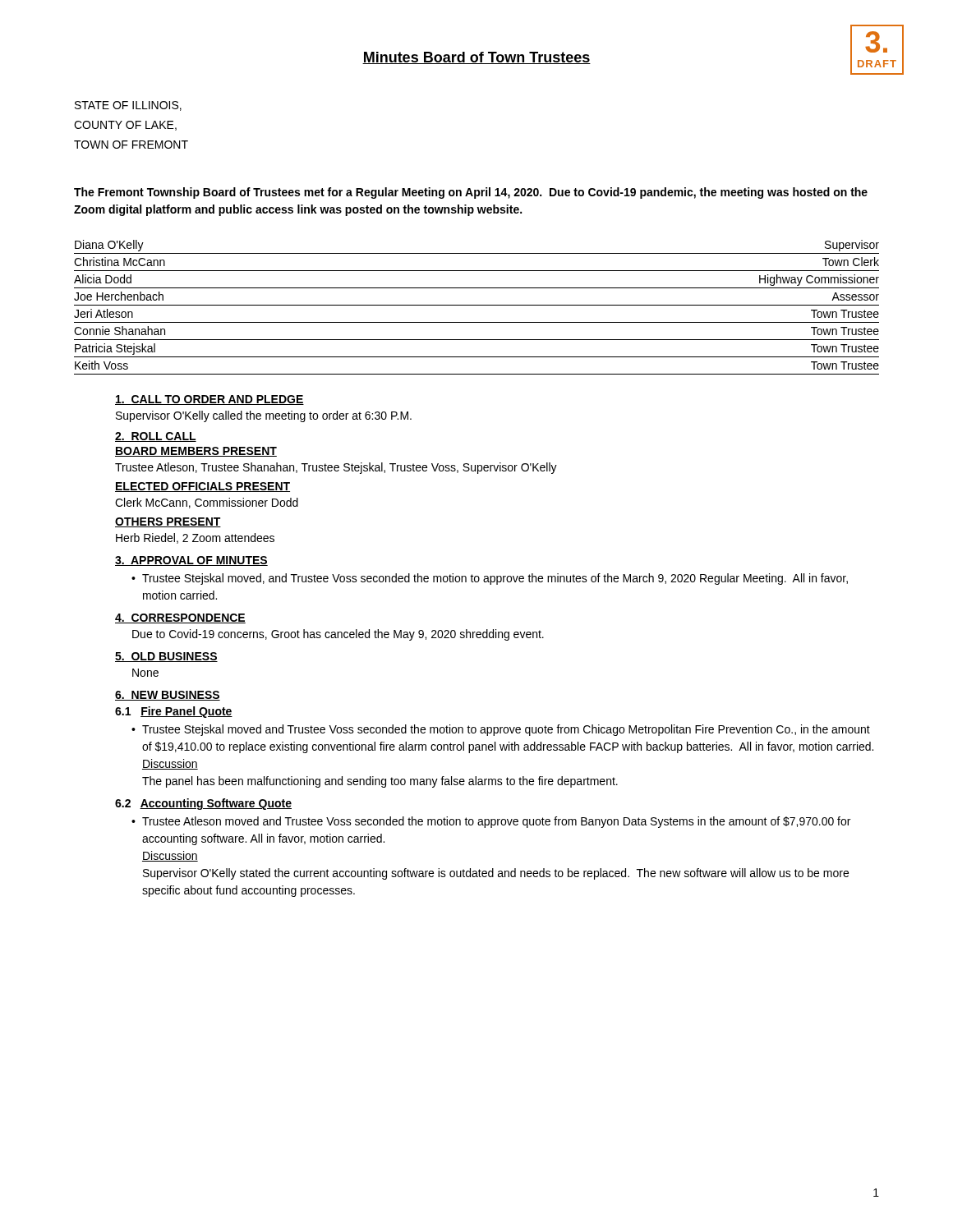This screenshot has height=1232, width=953.
Task: Click on the list item with the text "• Trustee Stejskal moved and Trustee Voss"
Action: pos(505,756)
